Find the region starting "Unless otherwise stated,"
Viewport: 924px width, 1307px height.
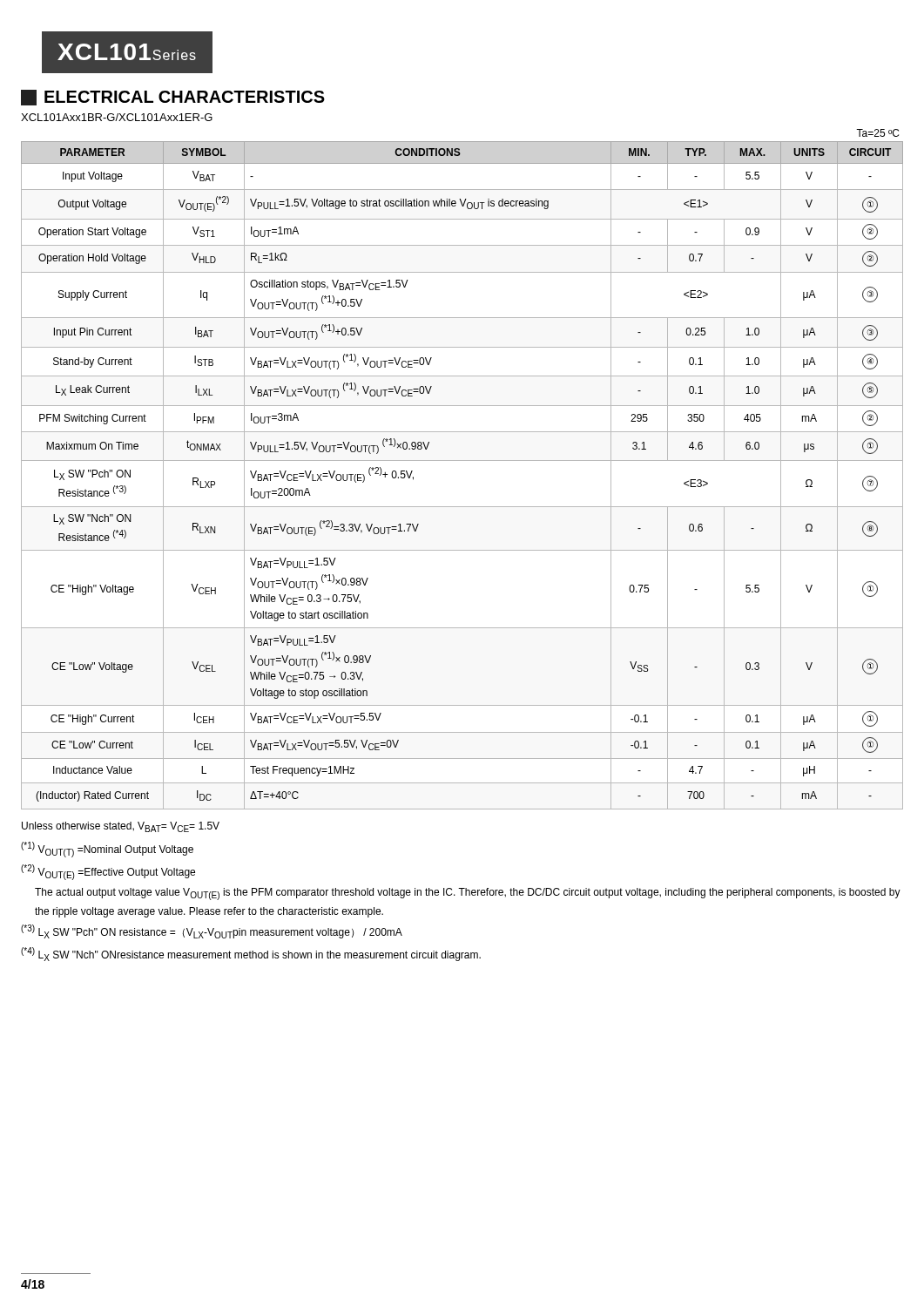tap(462, 892)
